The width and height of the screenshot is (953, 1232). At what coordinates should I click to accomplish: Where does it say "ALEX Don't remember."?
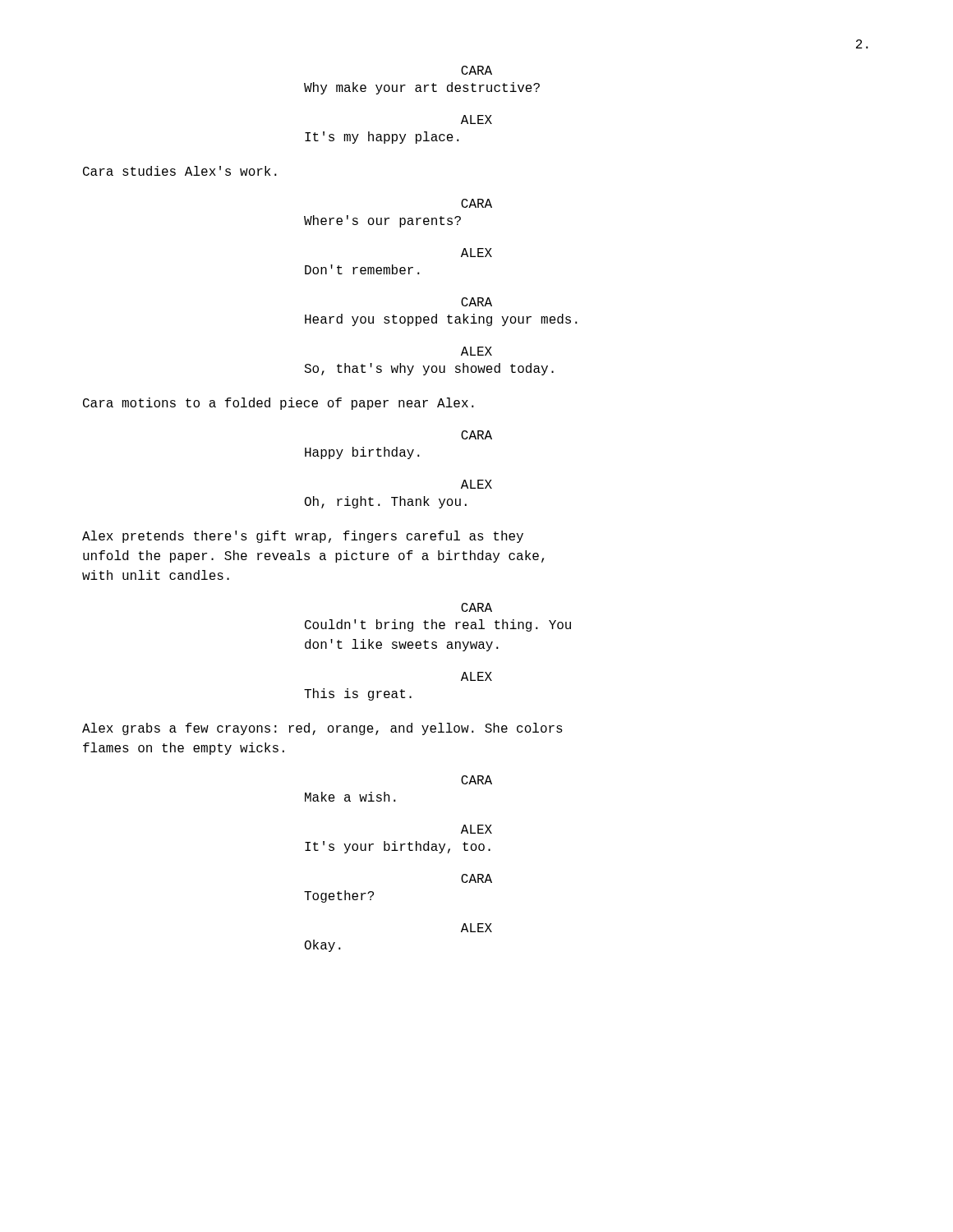point(476,264)
